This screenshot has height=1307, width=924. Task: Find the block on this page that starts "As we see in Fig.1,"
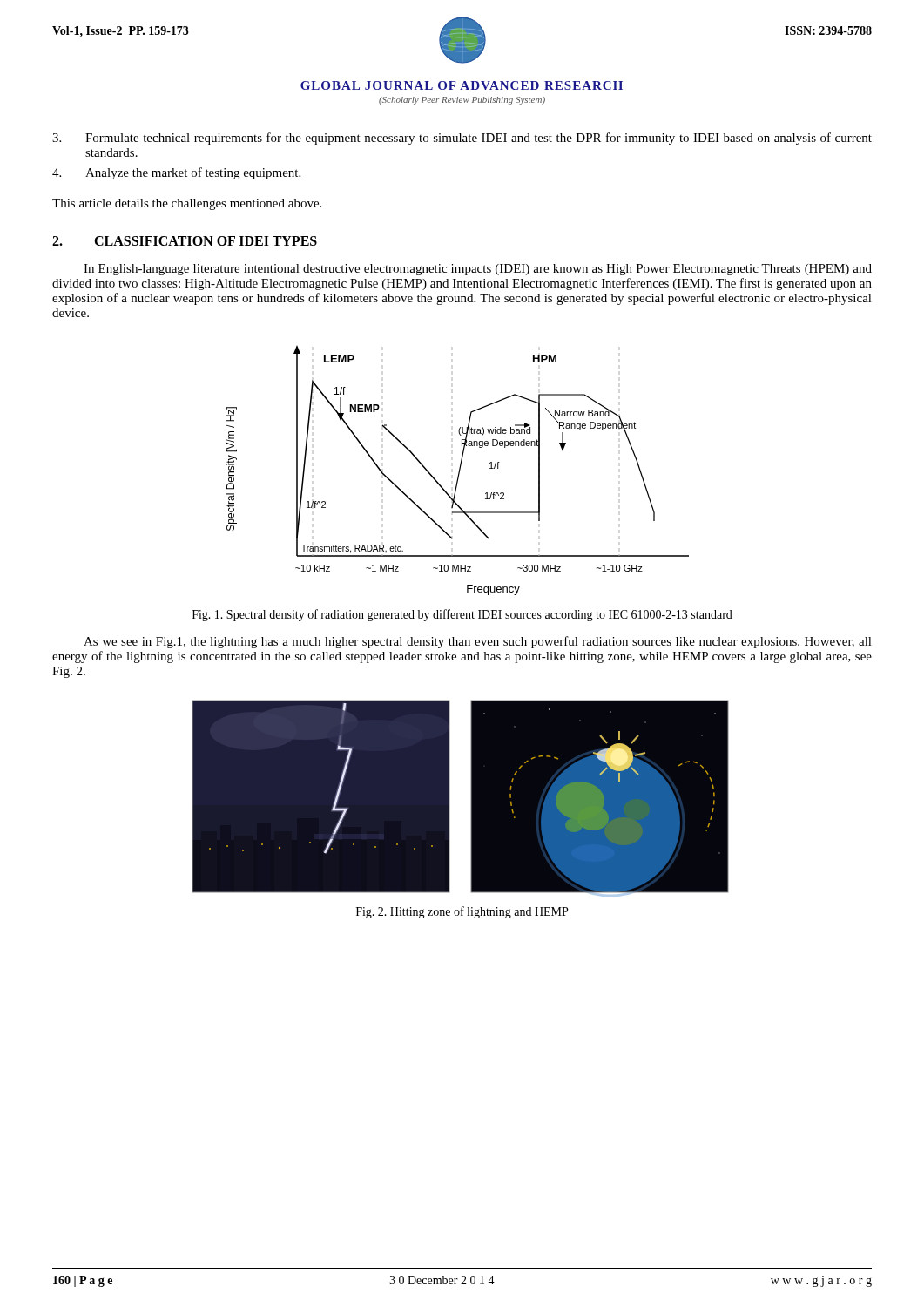[x=462, y=656]
